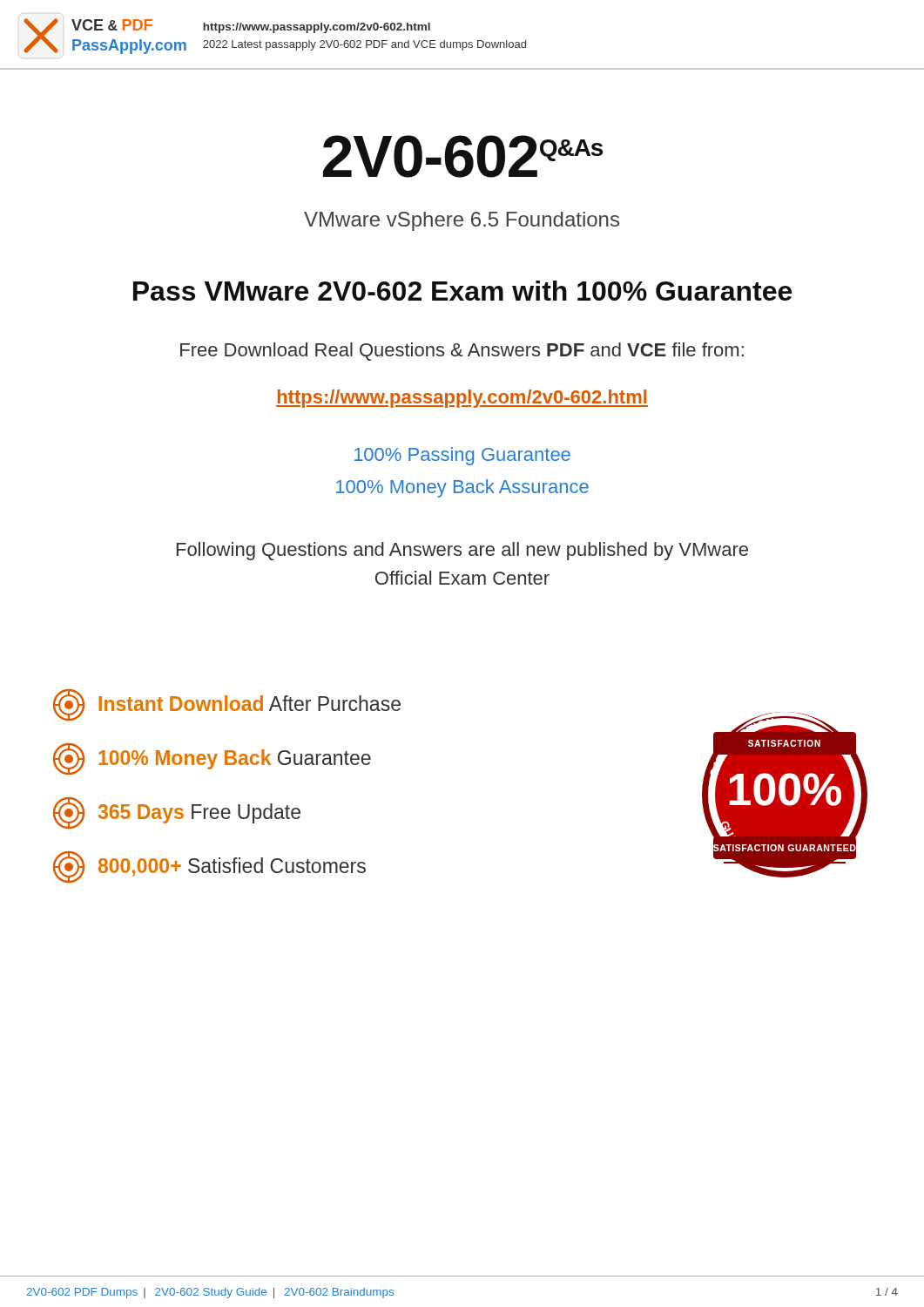
Task: Locate the block starting "VMware vSphere 6.5"
Action: (462, 219)
